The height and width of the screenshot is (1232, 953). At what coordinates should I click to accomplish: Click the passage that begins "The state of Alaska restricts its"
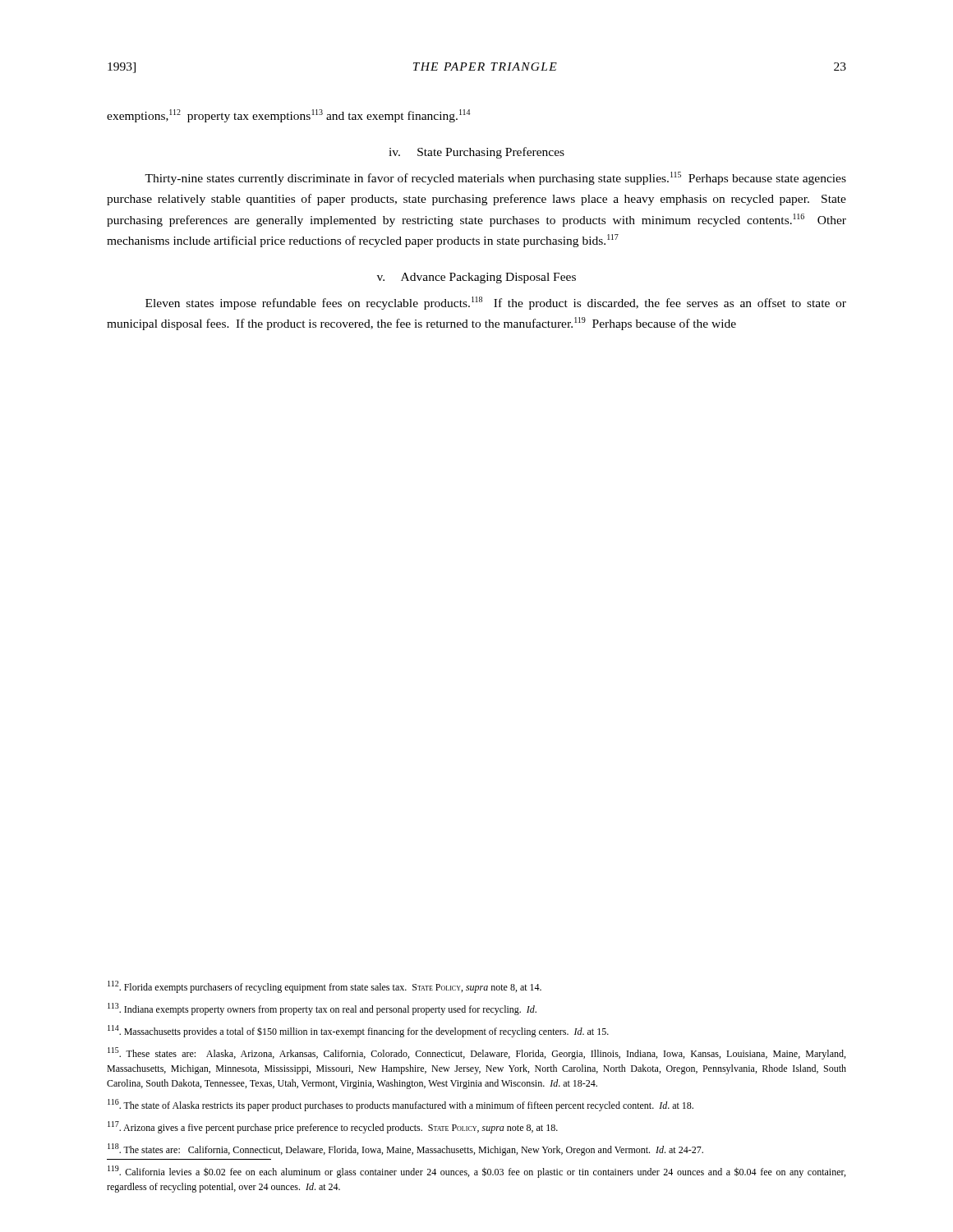[x=400, y=1104]
